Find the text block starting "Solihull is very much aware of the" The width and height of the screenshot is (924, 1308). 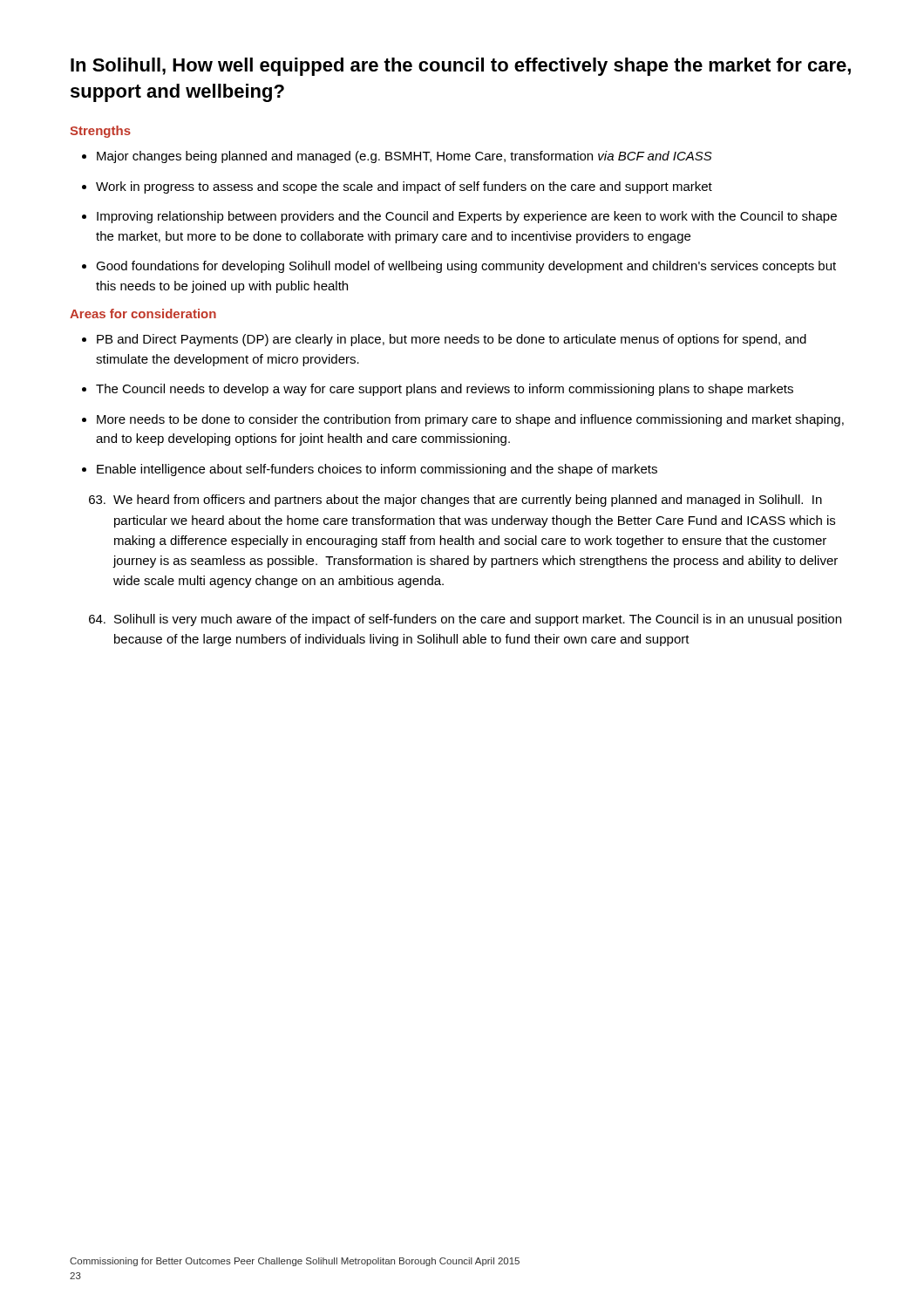coord(462,629)
